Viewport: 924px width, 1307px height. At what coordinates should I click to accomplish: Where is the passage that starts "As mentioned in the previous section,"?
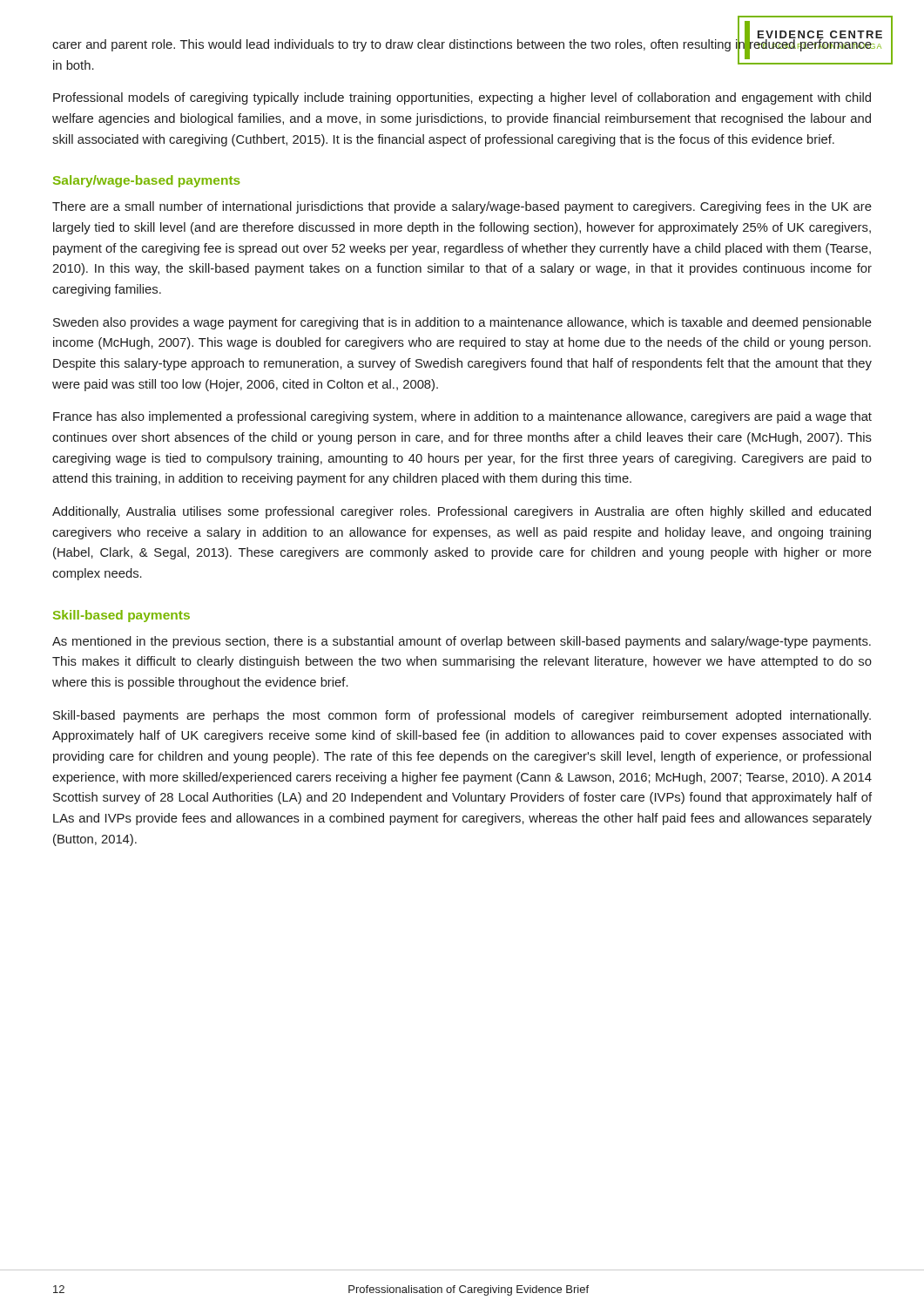(x=462, y=662)
